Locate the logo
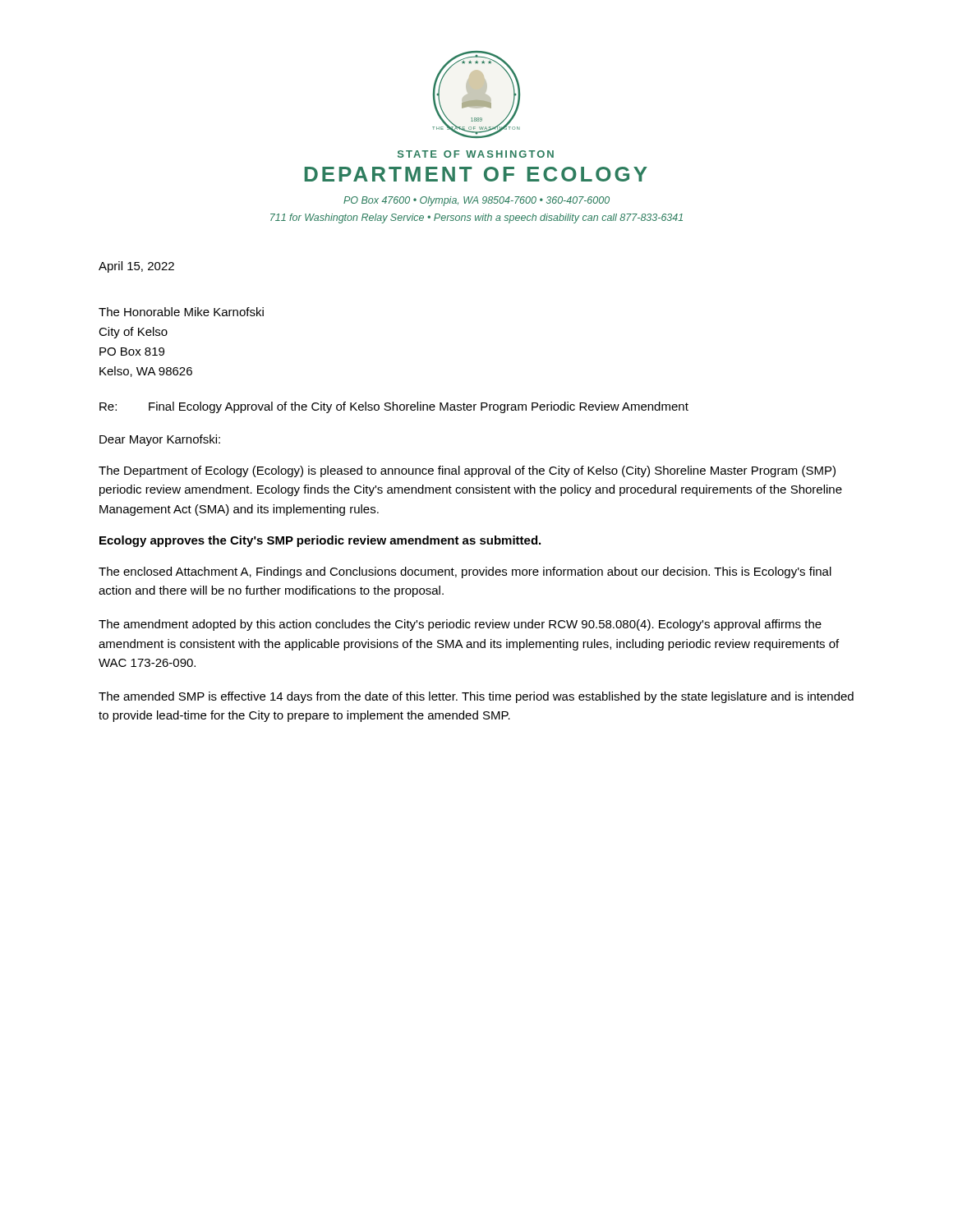This screenshot has width=953, height=1232. coord(476,94)
